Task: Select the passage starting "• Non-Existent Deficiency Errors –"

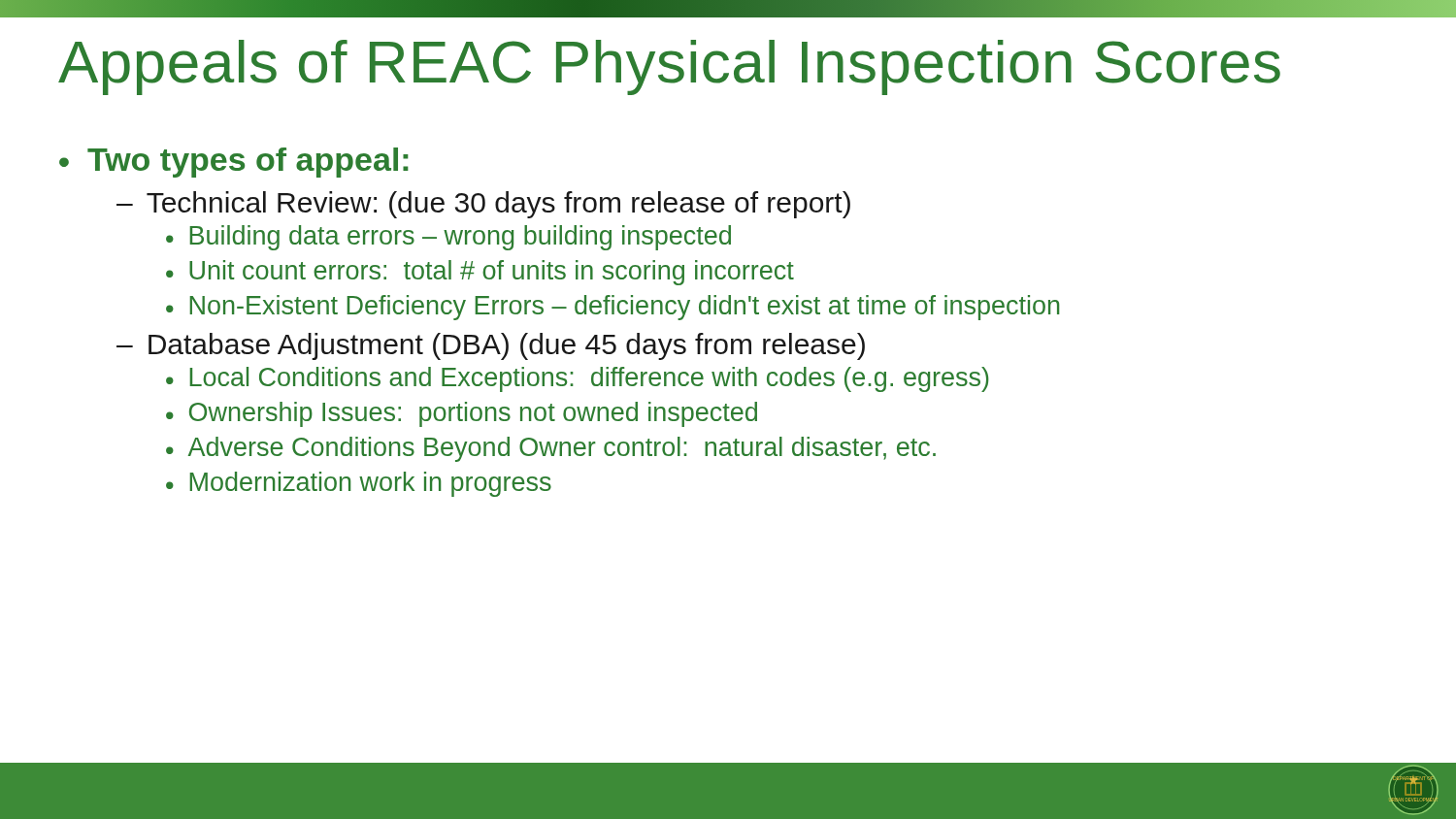Action: click(613, 308)
